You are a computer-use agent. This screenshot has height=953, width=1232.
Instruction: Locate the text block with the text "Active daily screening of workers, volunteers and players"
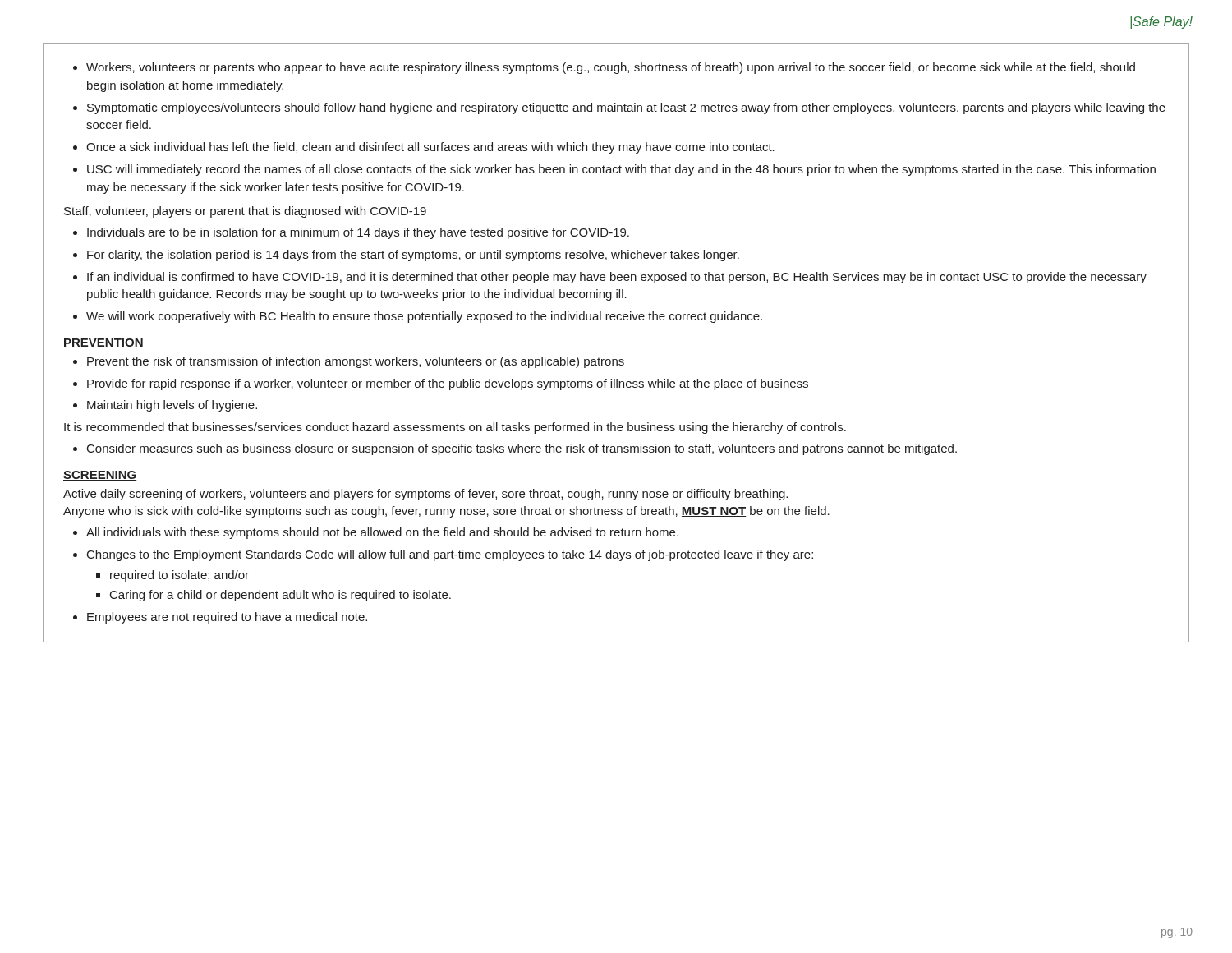[x=447, y=502]
